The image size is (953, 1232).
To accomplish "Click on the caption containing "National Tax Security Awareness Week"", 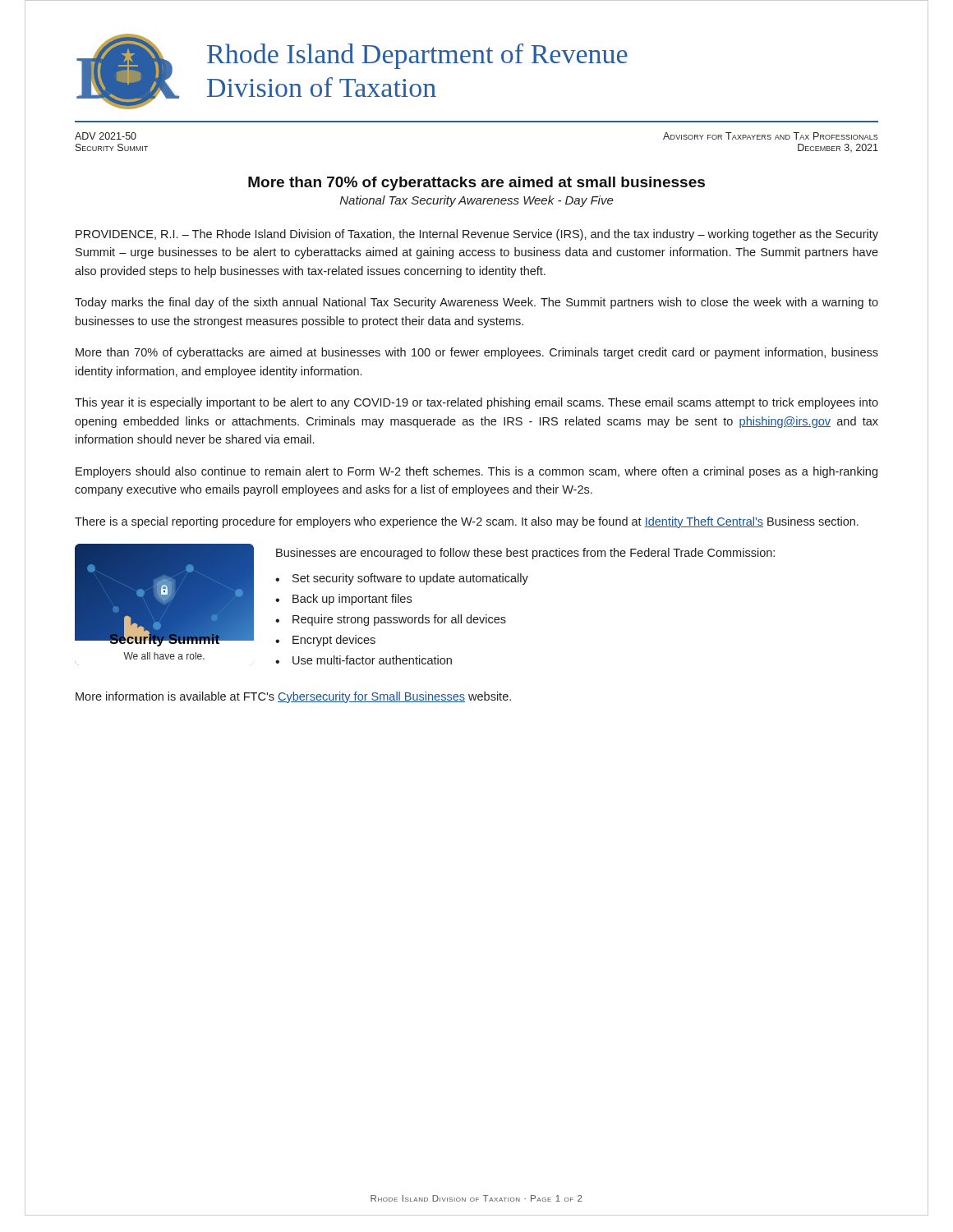I will [476, 200].
